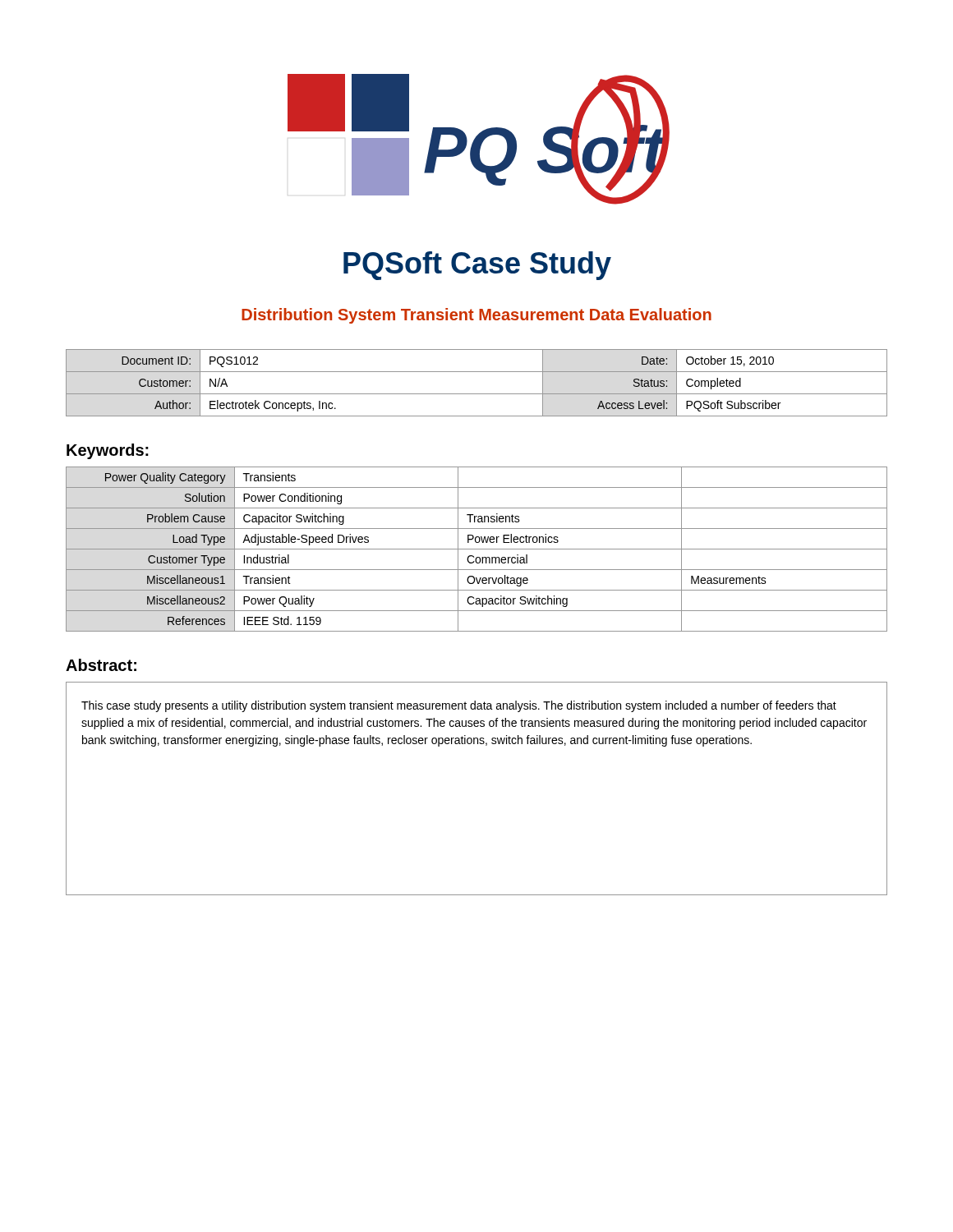The height and width of the screenshot is (1232, 953).
Task: Point to the block beginning "This case study presents a utility distribution"
Action: coord(474,723)
